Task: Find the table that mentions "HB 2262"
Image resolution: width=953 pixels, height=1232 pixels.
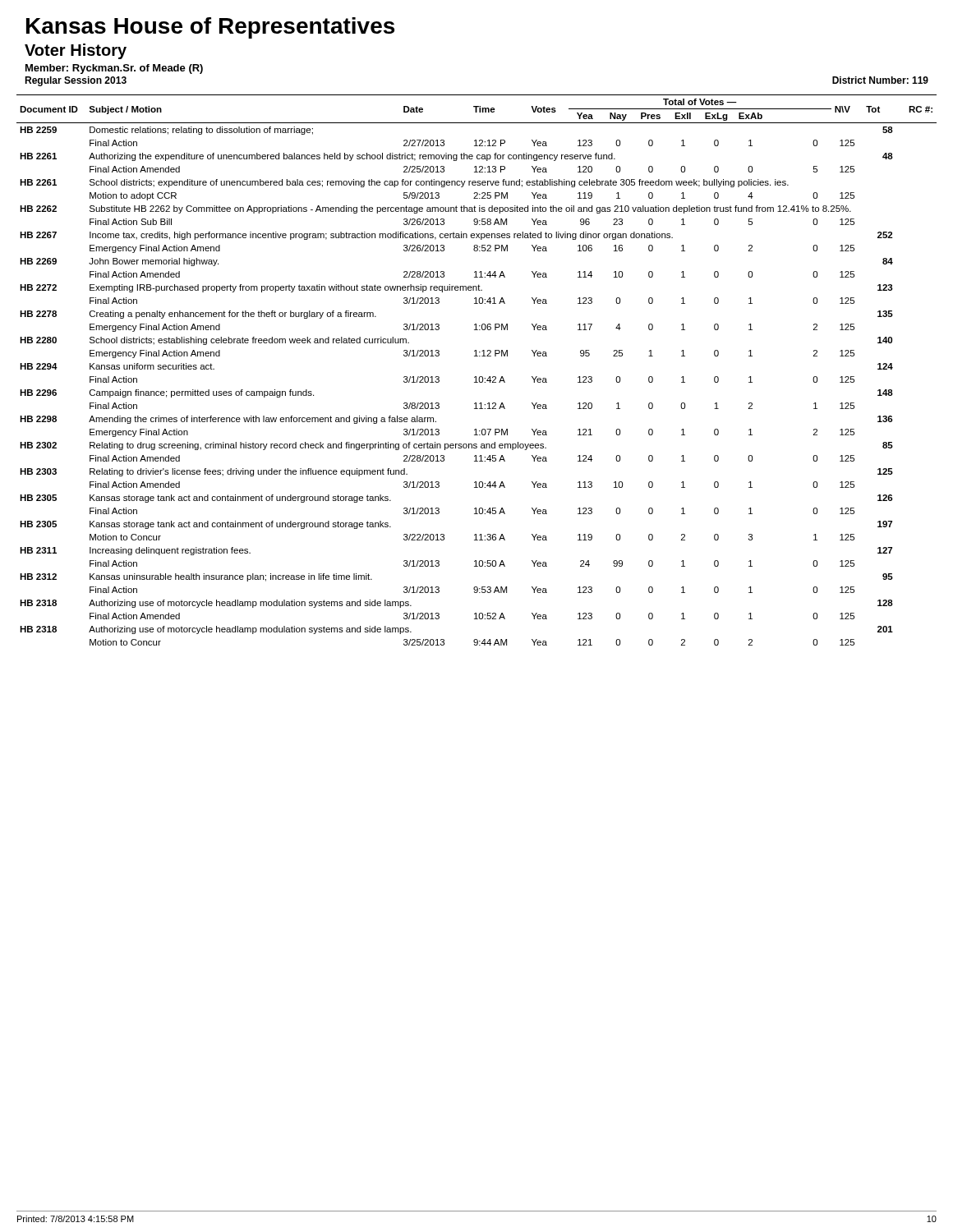Action: 476,369
